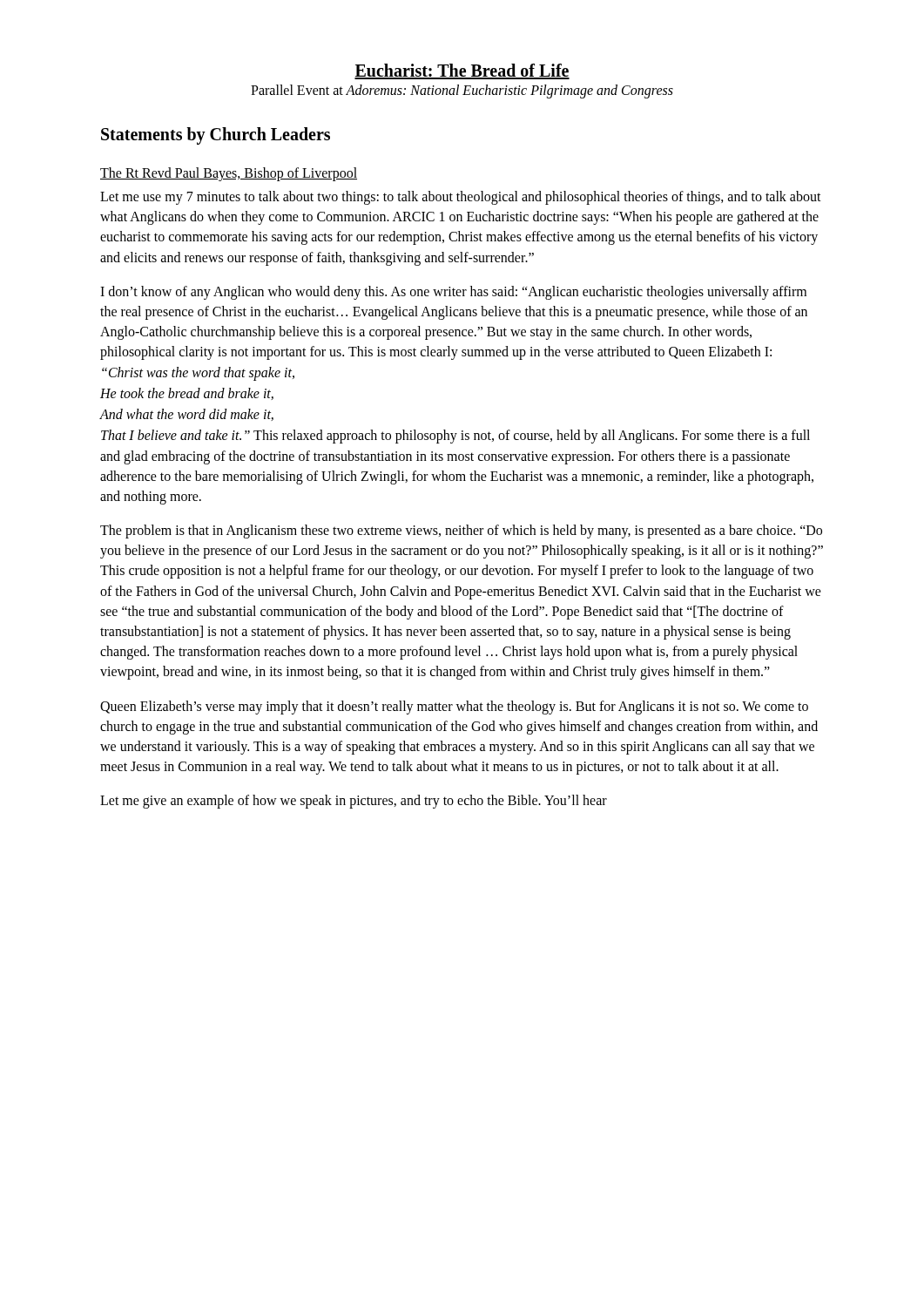
Task: Point to the block starting "The Rt Revd Paul"
Action: pos(229,173)
